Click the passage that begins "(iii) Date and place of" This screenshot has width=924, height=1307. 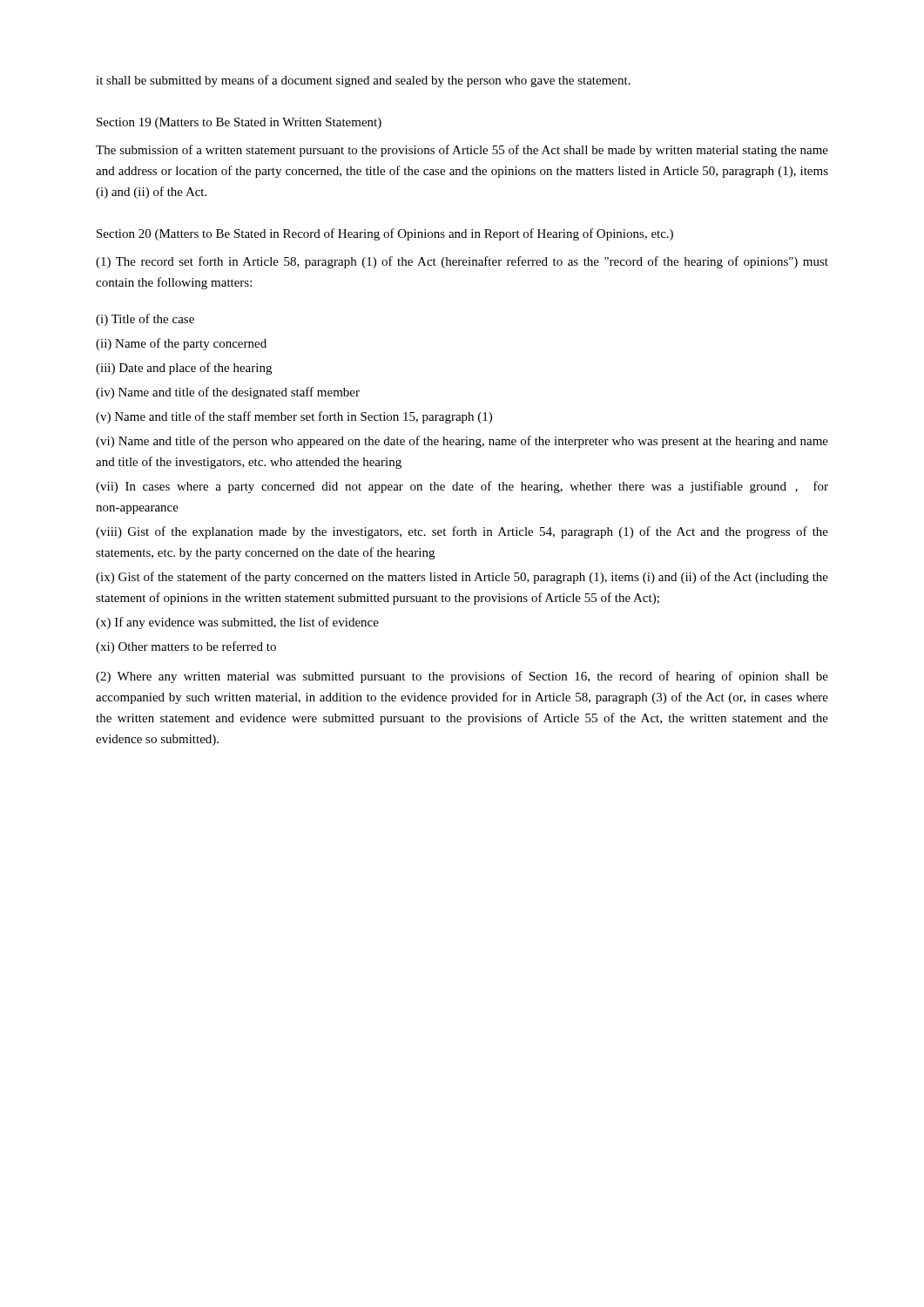184,368
